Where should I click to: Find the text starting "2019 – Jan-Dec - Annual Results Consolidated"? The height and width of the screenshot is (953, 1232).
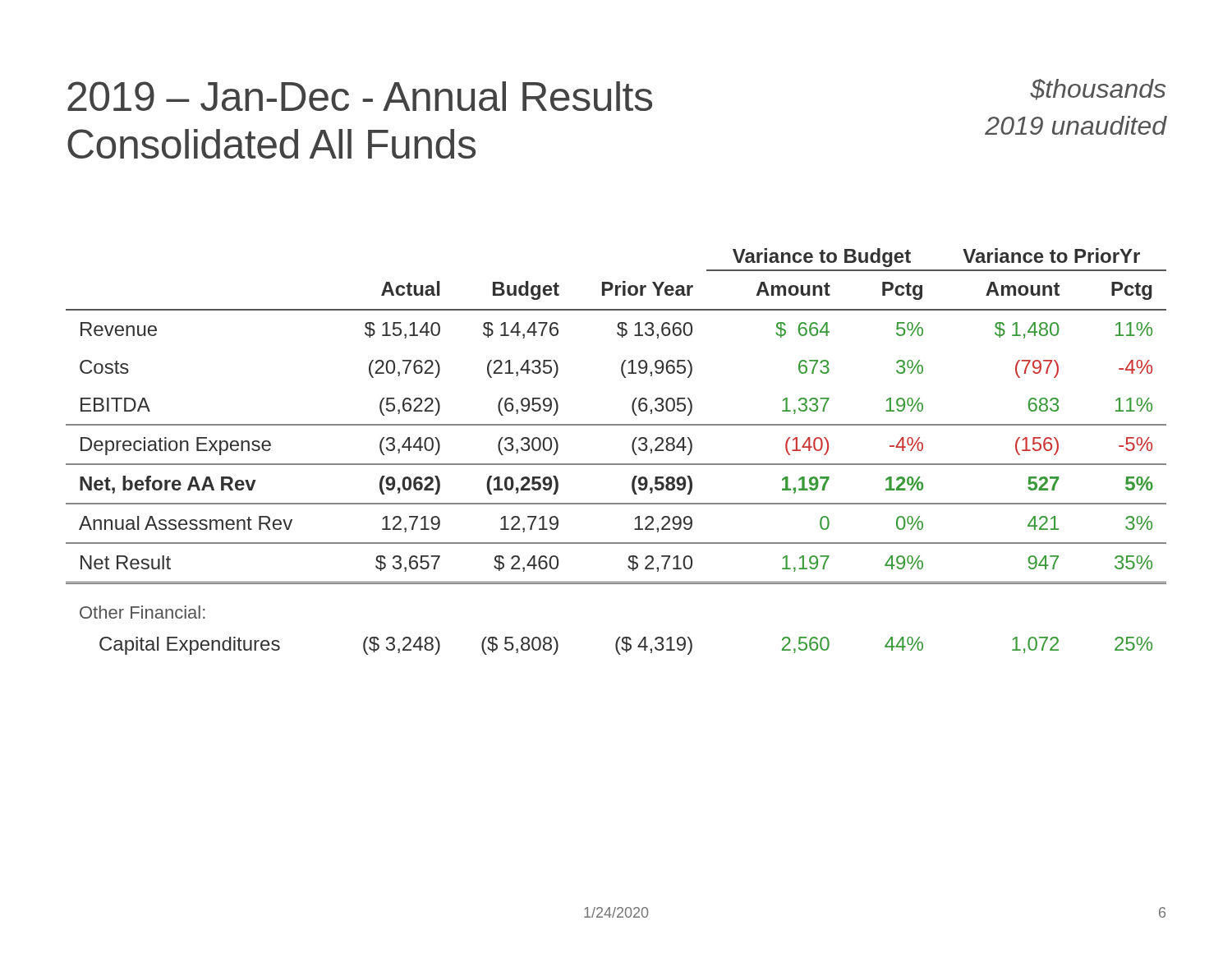[x=361, y=121]
